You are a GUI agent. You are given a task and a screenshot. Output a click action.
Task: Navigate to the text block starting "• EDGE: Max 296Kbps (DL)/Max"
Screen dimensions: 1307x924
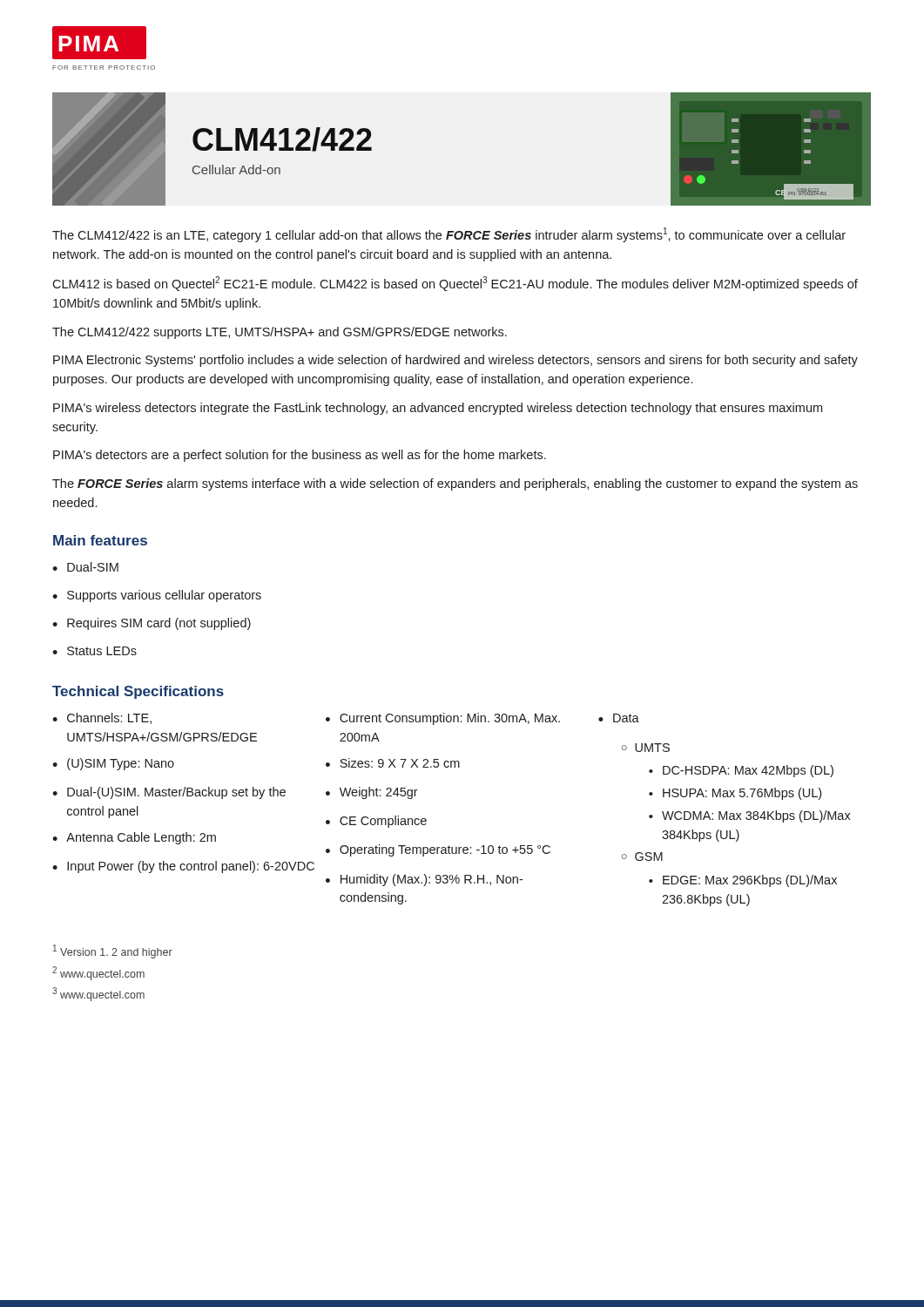(755, 890)
